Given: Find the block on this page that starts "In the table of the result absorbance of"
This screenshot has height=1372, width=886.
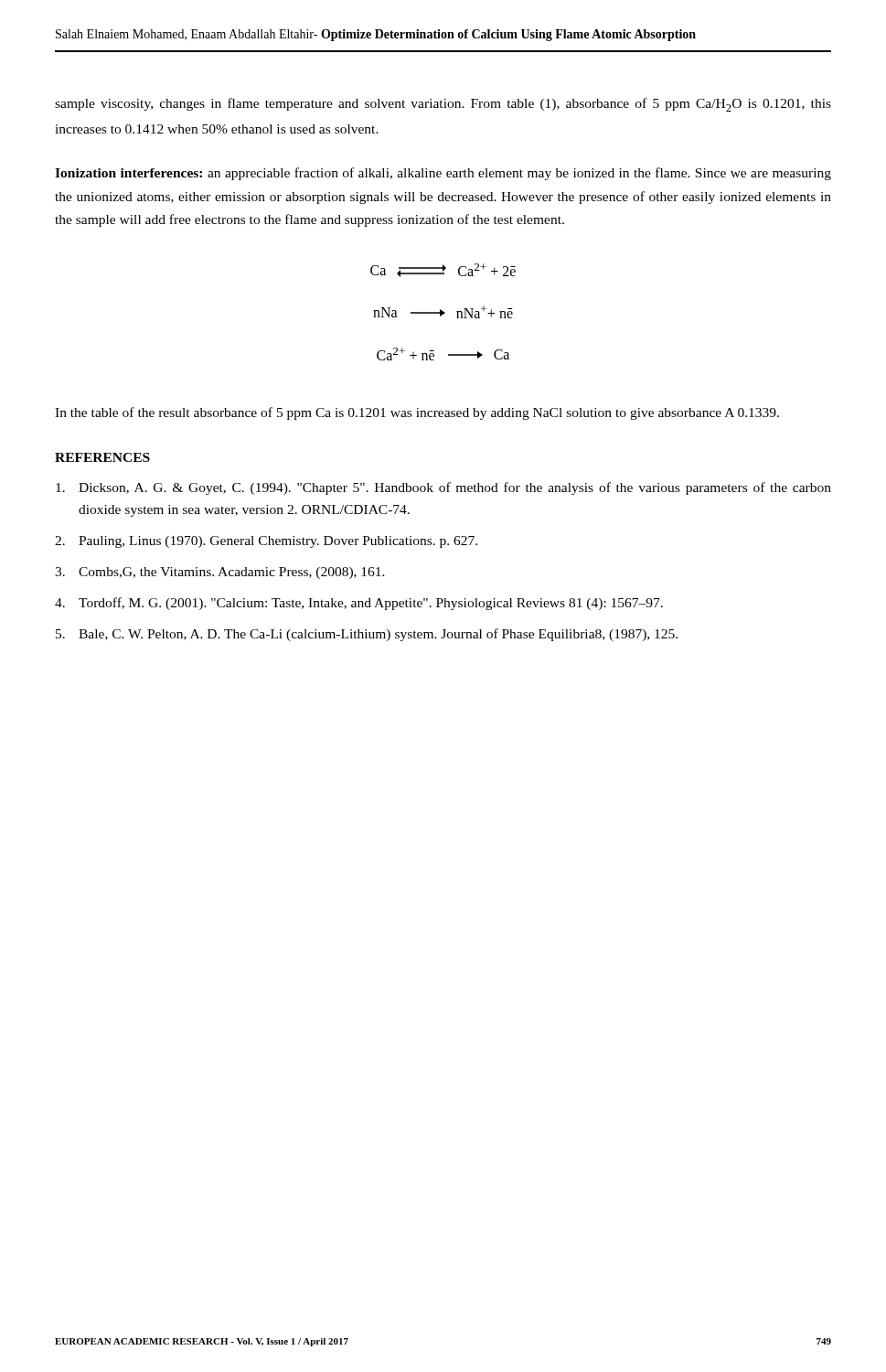Looking at the screenshot, I should click(x=417, y=412).
